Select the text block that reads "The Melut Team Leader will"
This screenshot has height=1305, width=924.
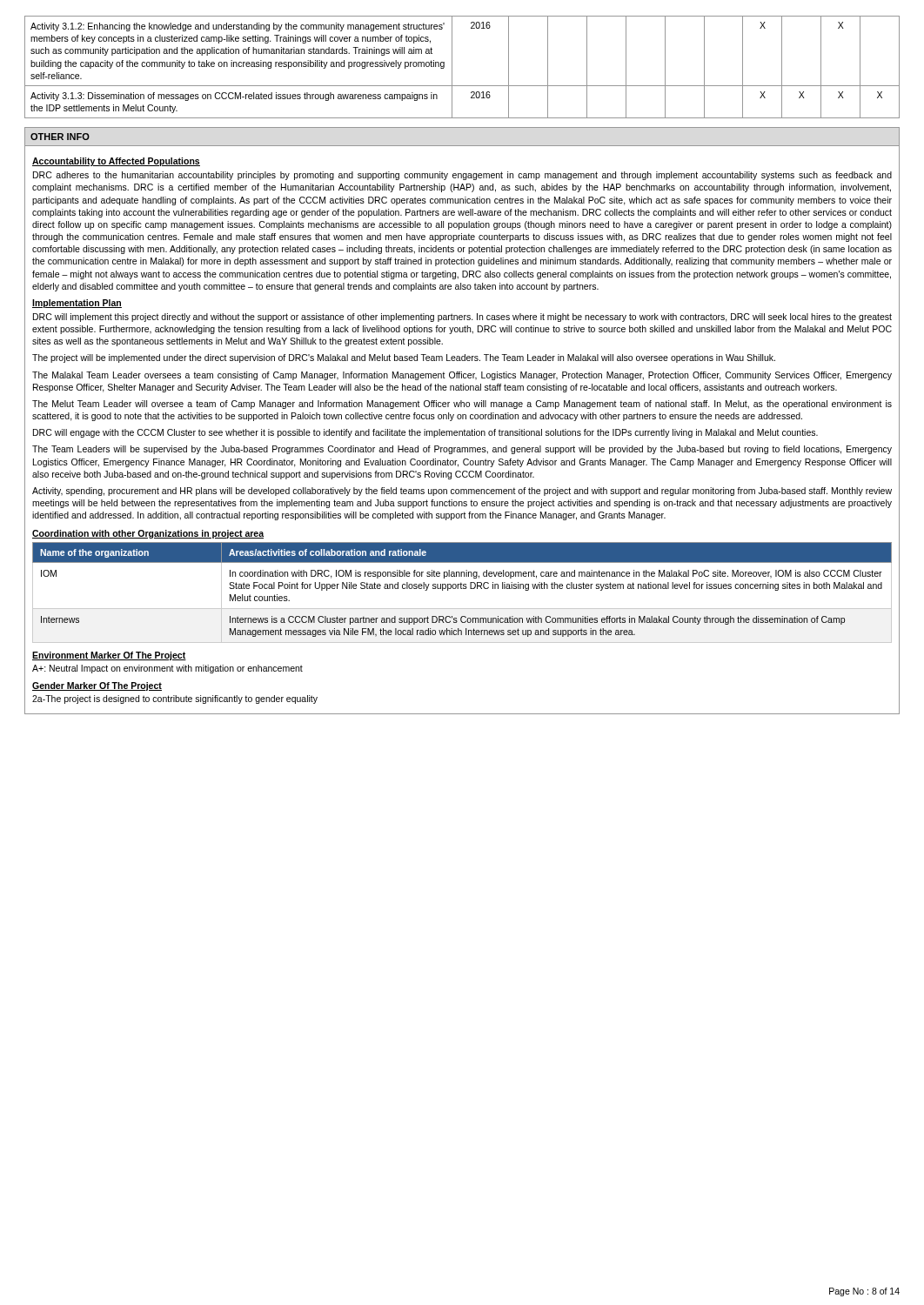(462, 410)
